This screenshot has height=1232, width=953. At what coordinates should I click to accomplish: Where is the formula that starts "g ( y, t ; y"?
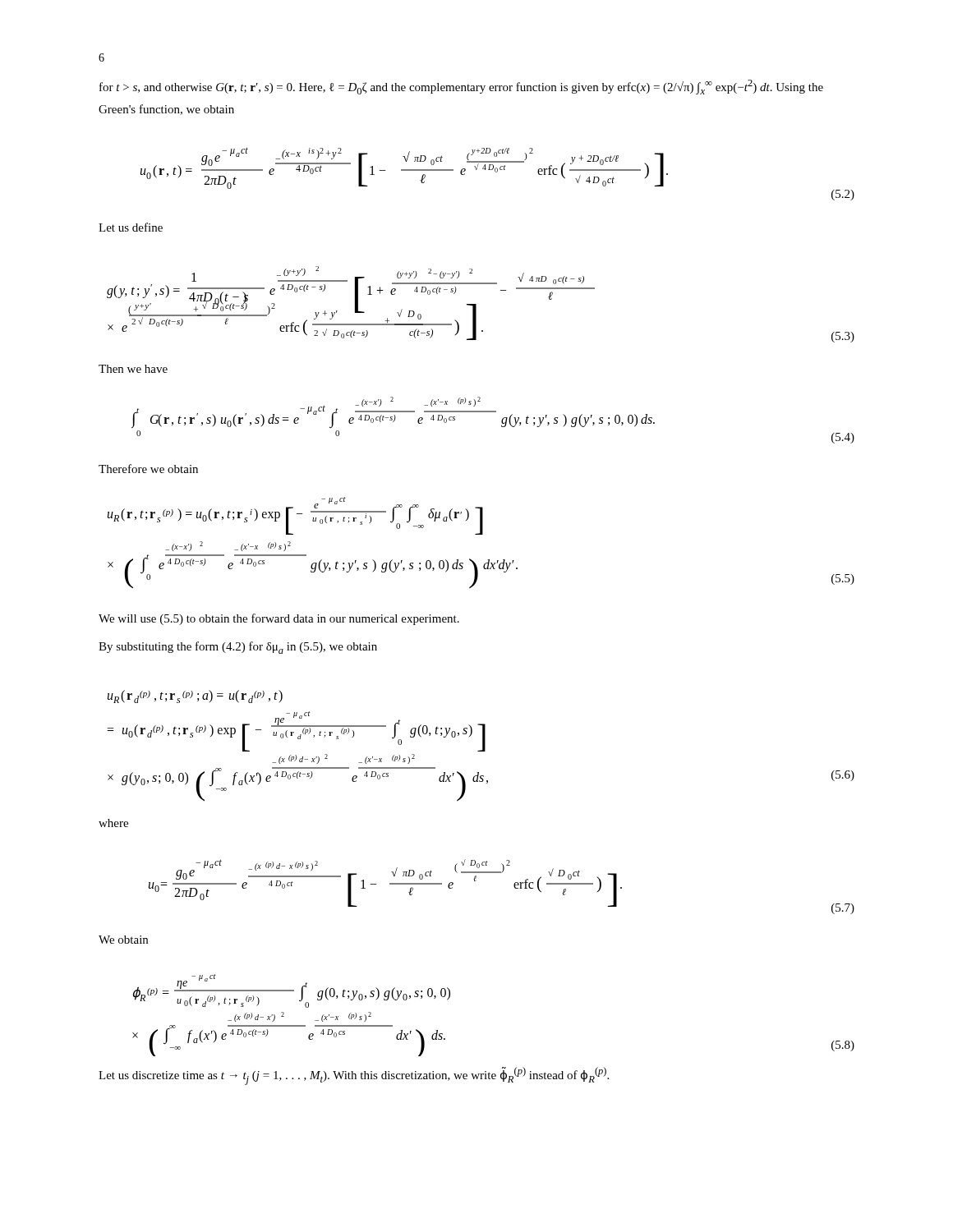pyautogui.click(x=476, y=299)
